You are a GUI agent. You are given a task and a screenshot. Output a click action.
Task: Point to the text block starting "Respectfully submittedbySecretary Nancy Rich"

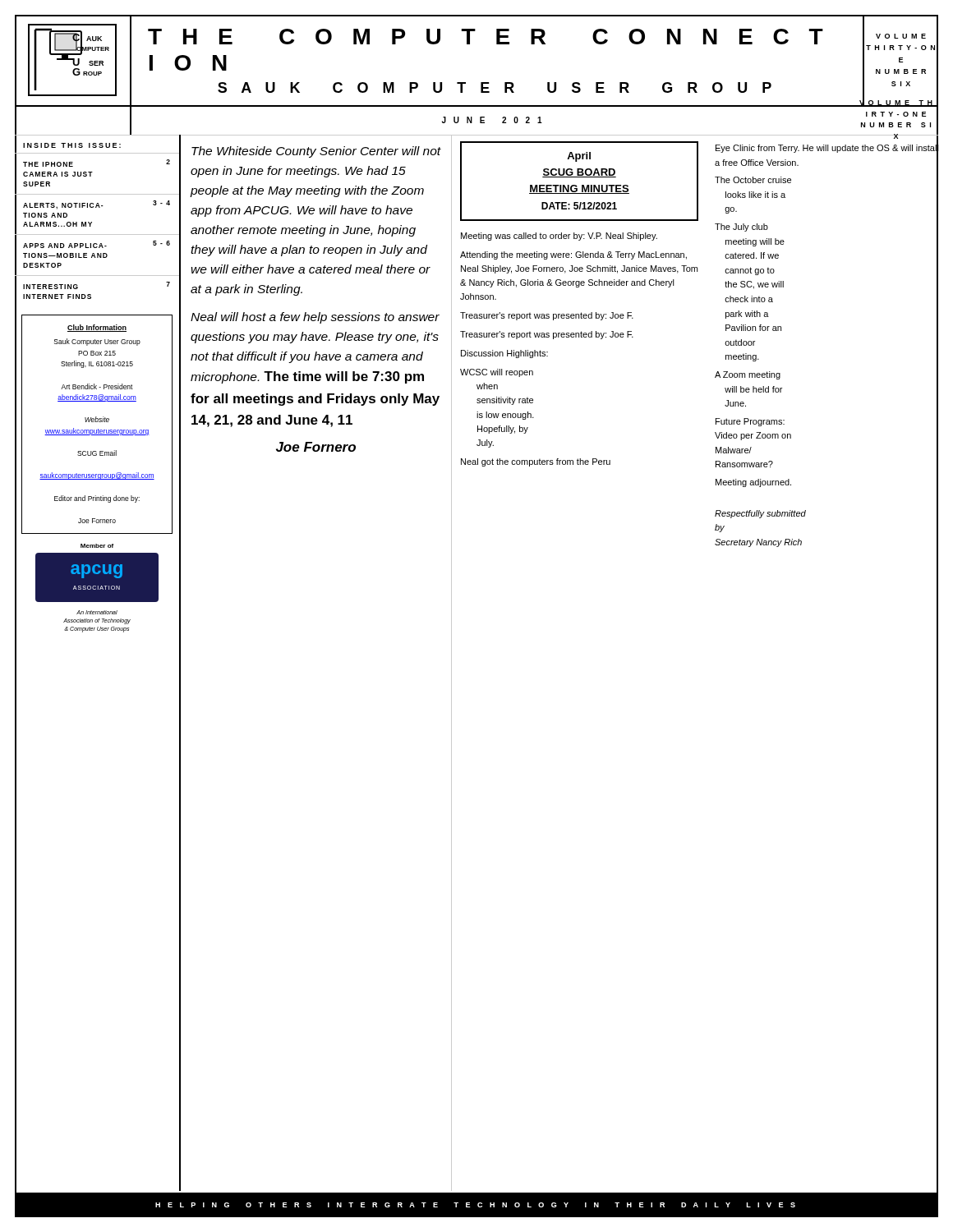[x=760, y=527]
